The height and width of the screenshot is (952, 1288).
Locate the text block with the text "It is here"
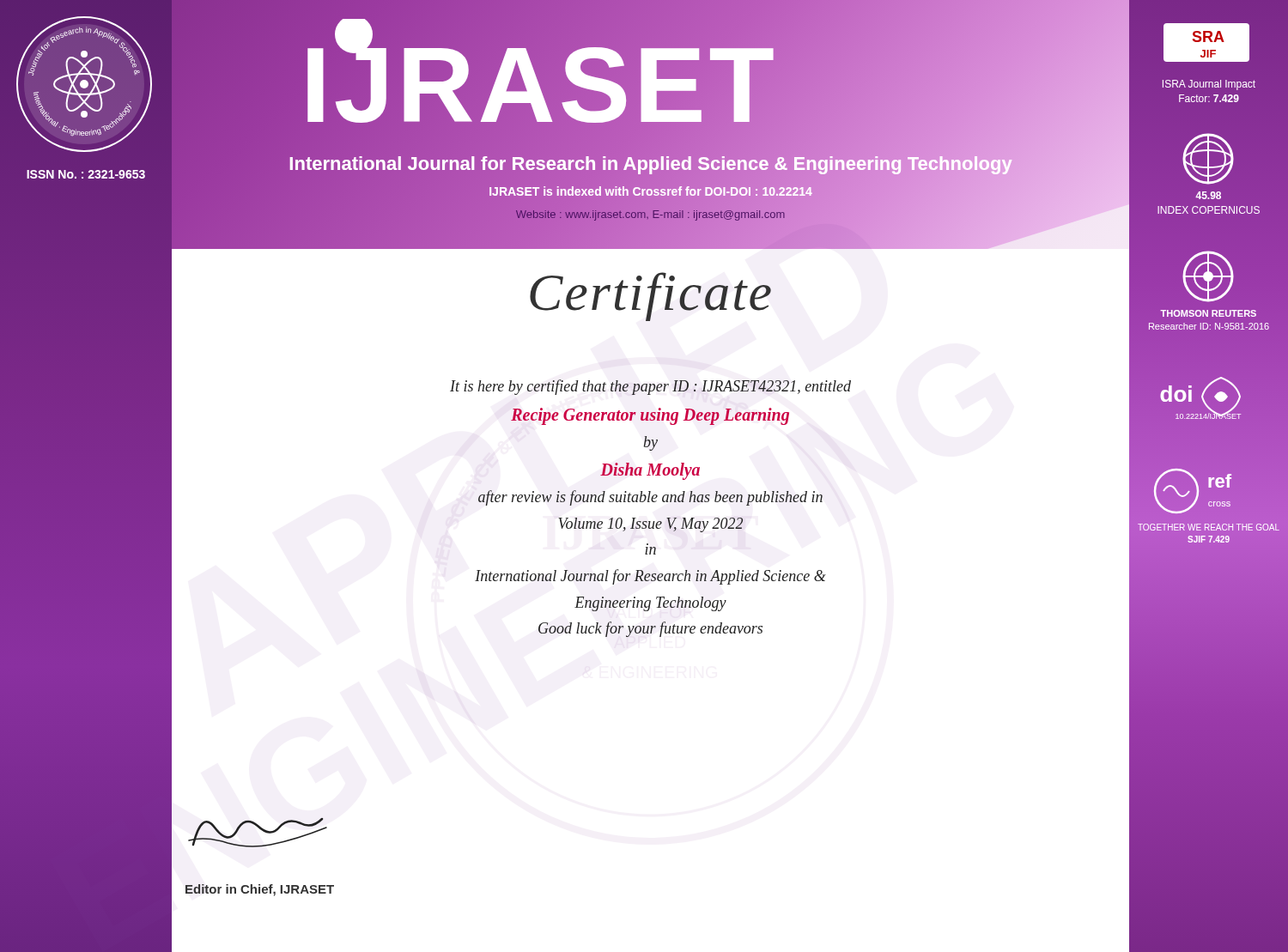650,507
